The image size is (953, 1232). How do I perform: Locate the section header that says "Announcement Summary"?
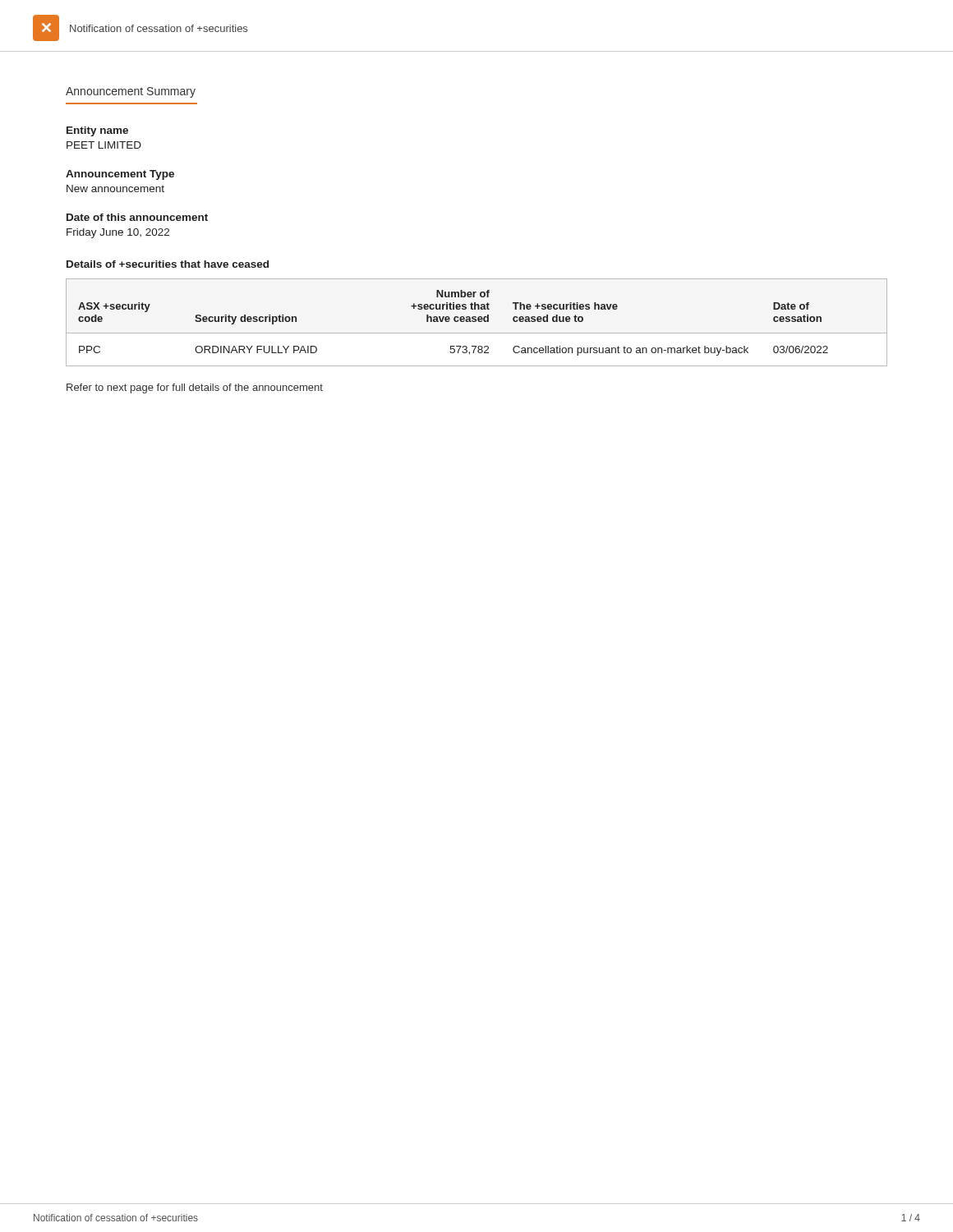[131, 91]
